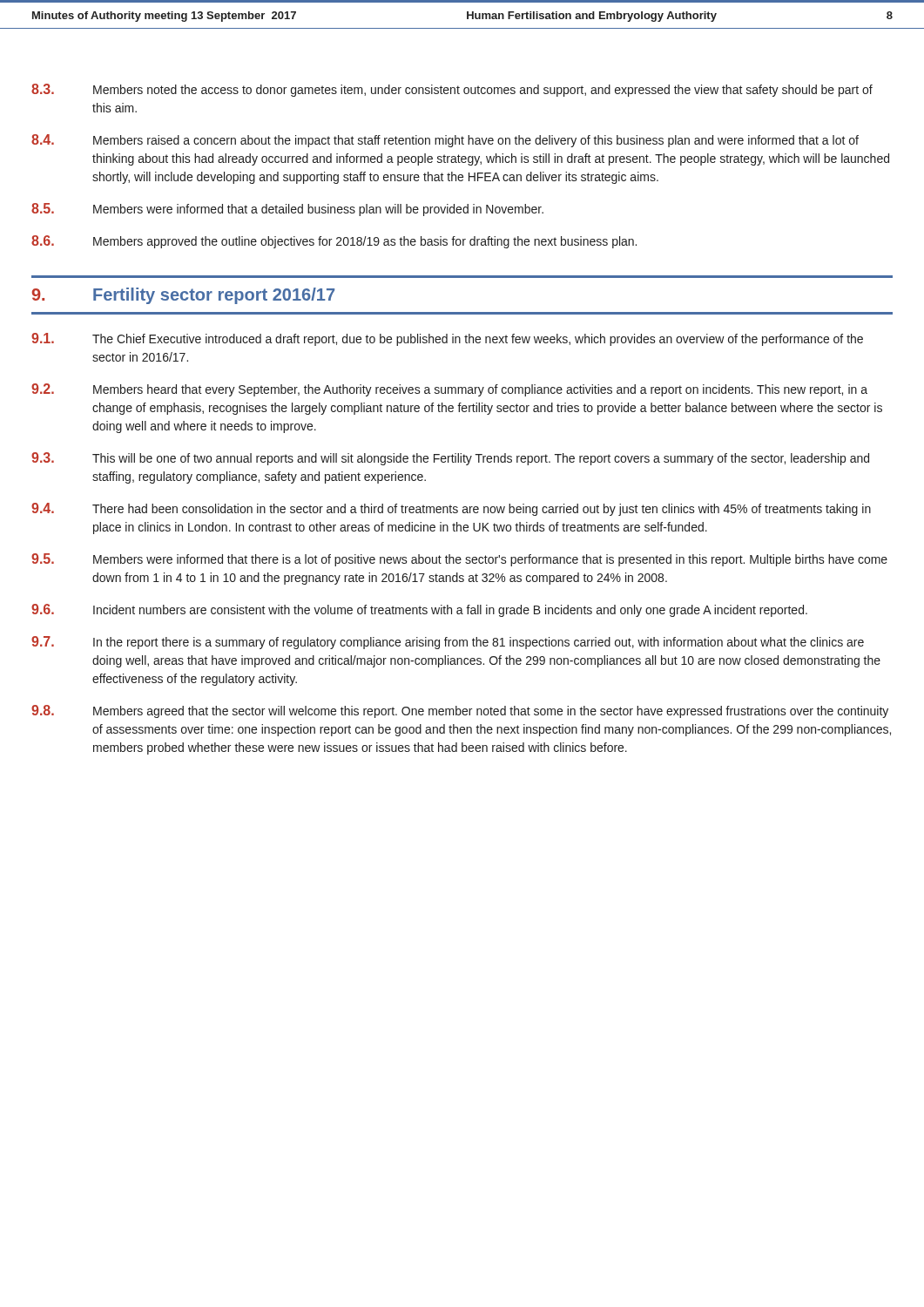Locate the block of text that opens with "8.5. Members were informed that a detailed"
924x1307 pixels.
pyautogui.click(x=462, y=210)
